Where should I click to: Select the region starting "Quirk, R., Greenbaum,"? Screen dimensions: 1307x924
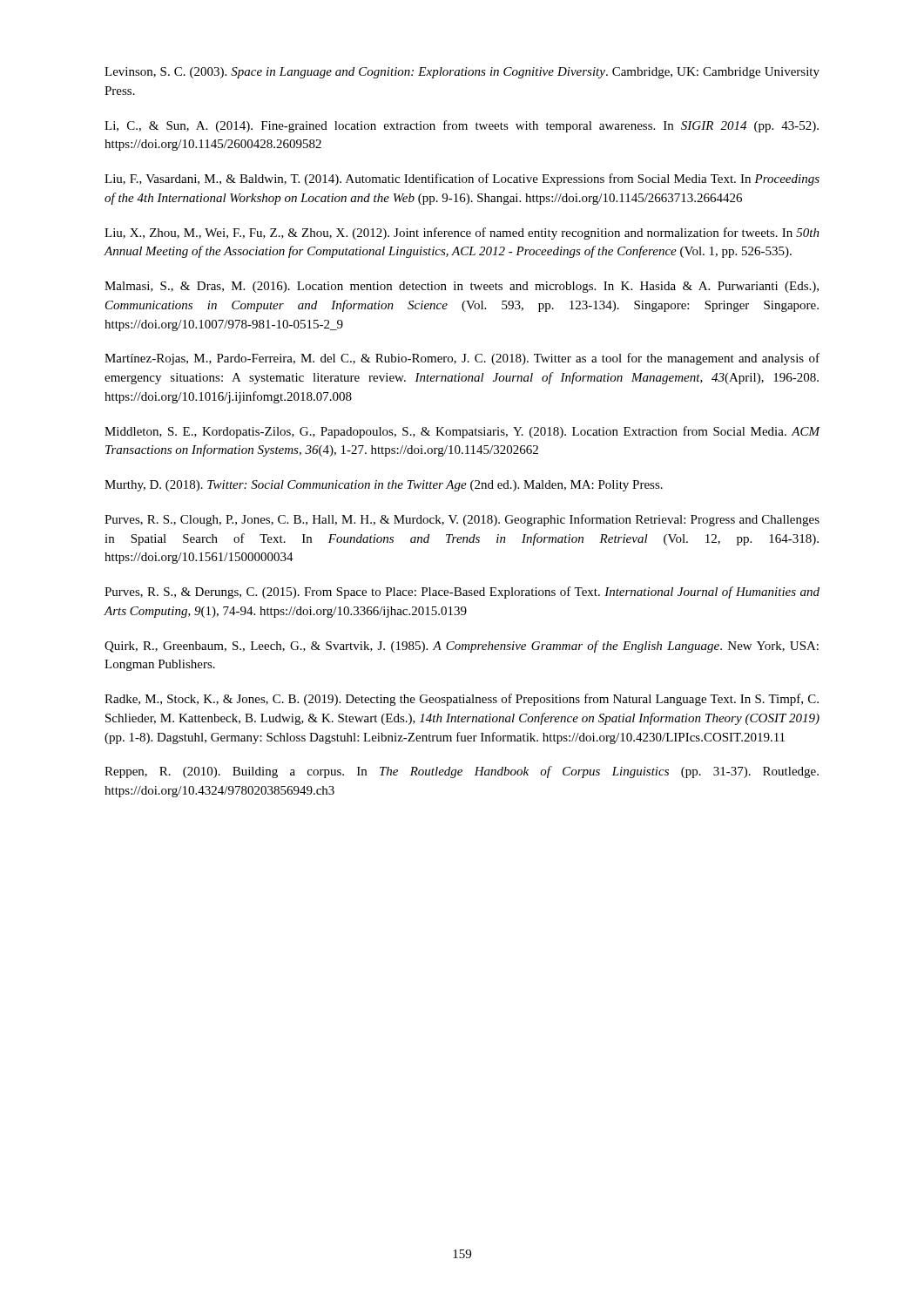click(x=462, y=655)
